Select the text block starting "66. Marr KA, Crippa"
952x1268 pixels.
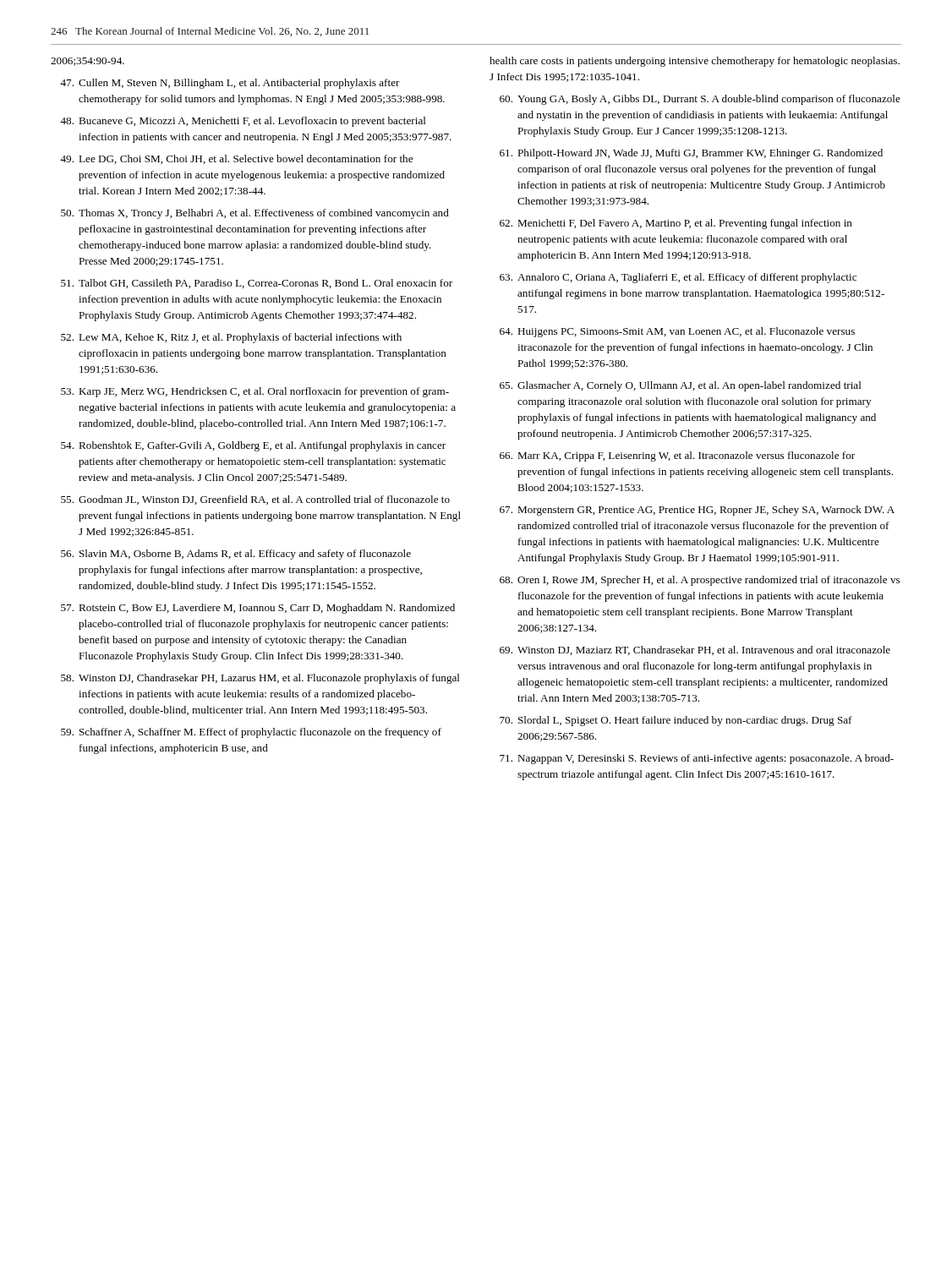[x=695, y=471]
